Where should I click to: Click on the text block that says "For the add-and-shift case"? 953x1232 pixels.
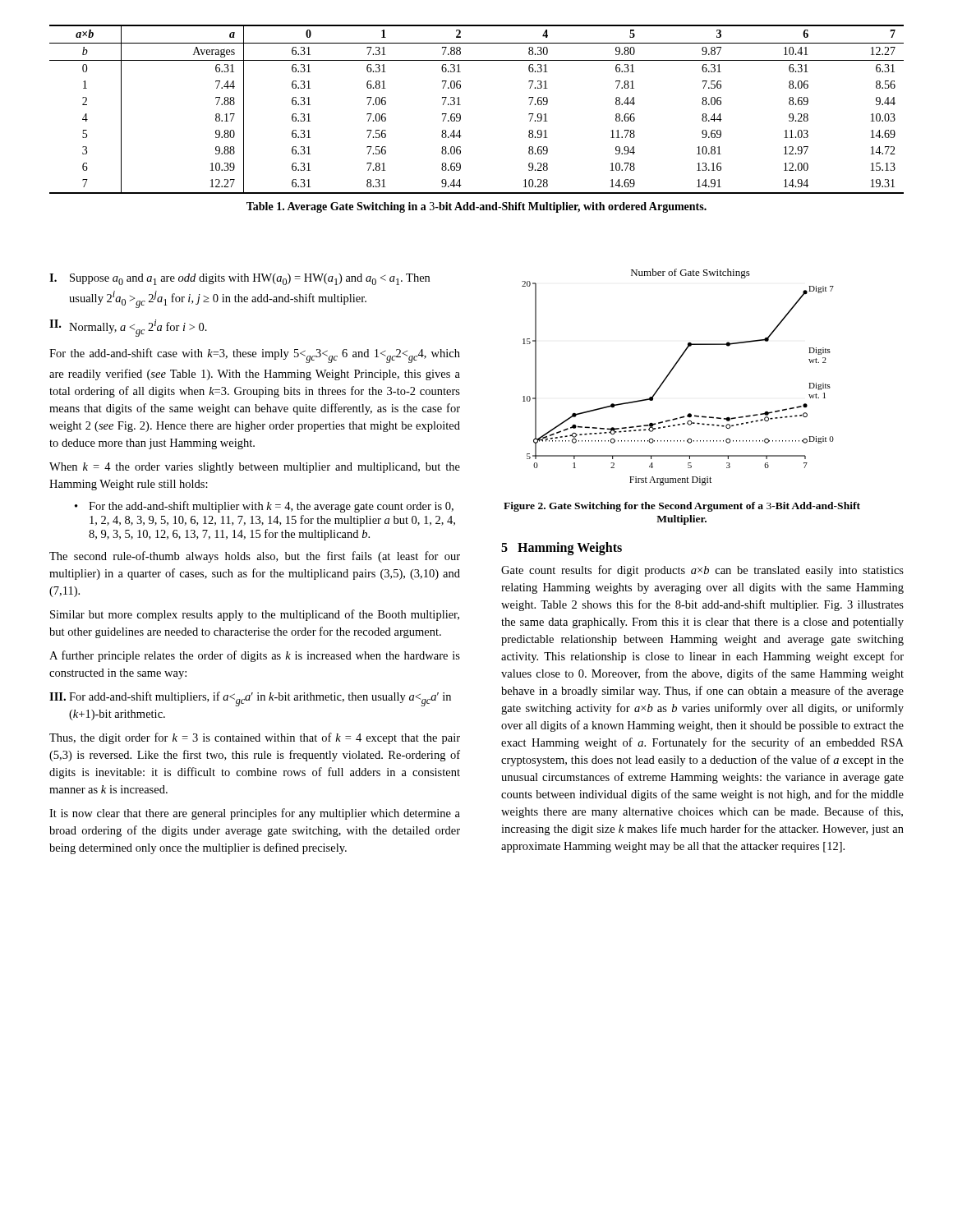tap(255, 398)
